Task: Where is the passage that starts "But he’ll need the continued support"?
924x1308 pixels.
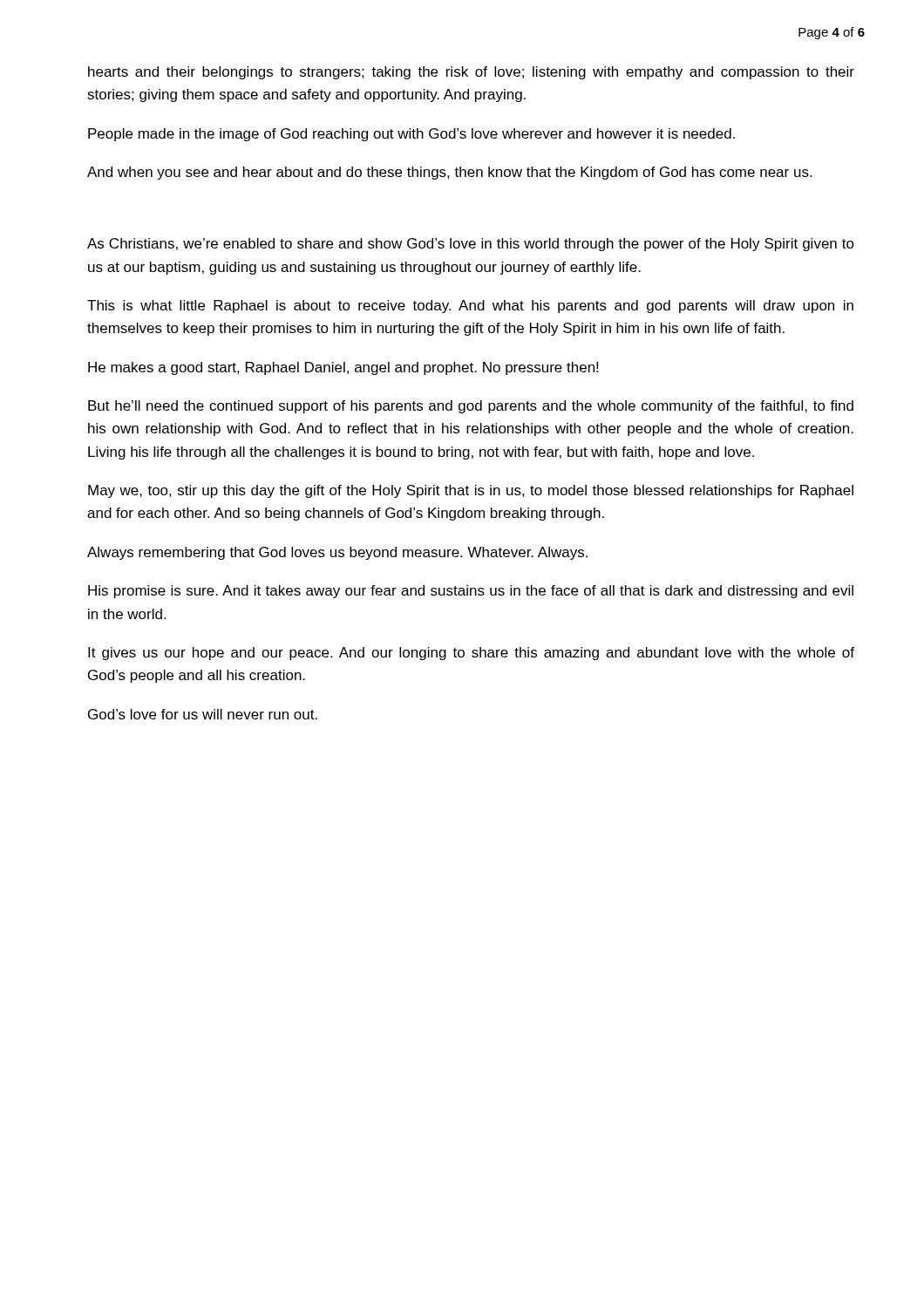Action: [471, 429]
